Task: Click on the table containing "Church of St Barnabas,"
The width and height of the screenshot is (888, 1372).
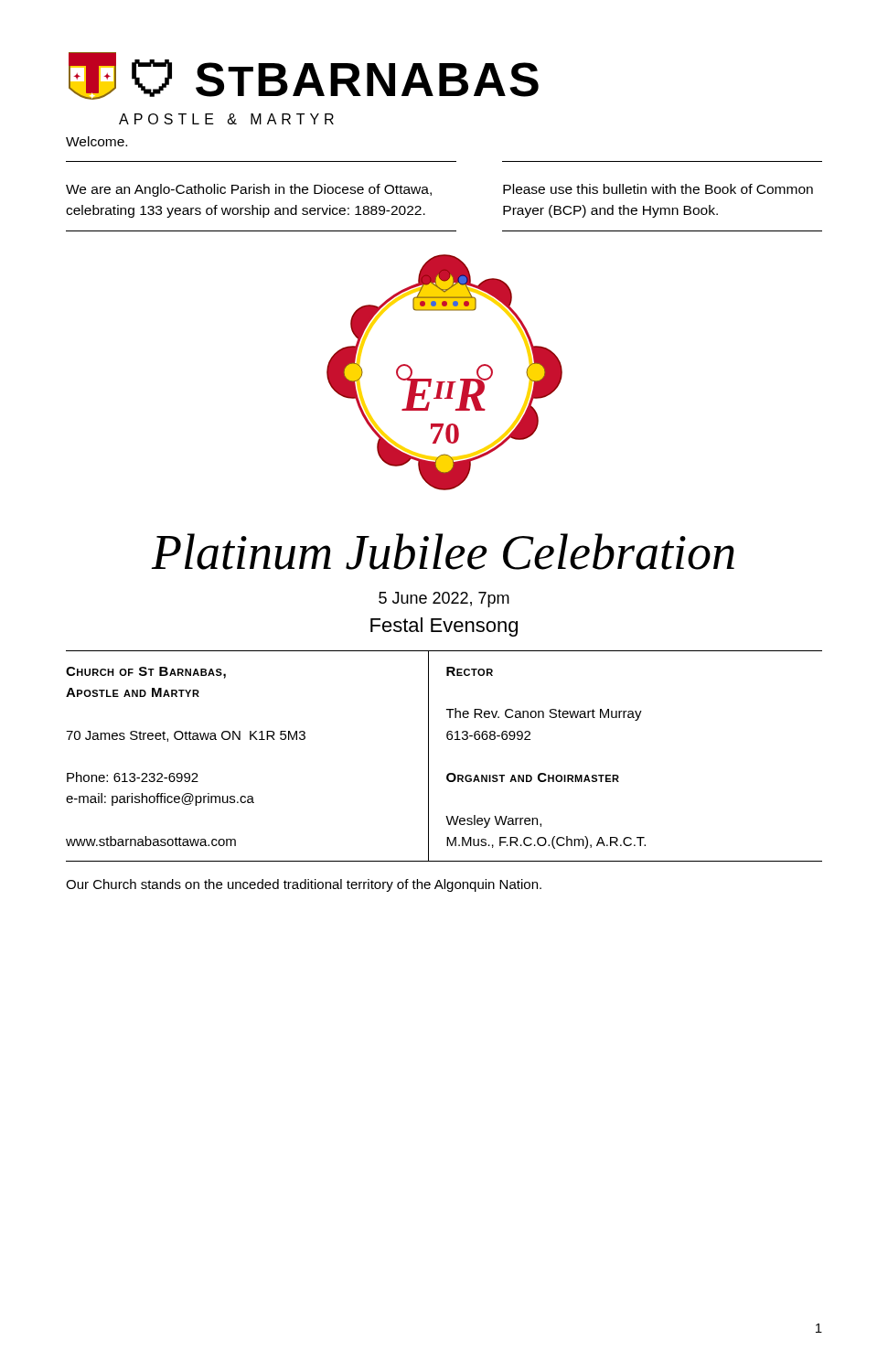Action: (x=444, y=756)
